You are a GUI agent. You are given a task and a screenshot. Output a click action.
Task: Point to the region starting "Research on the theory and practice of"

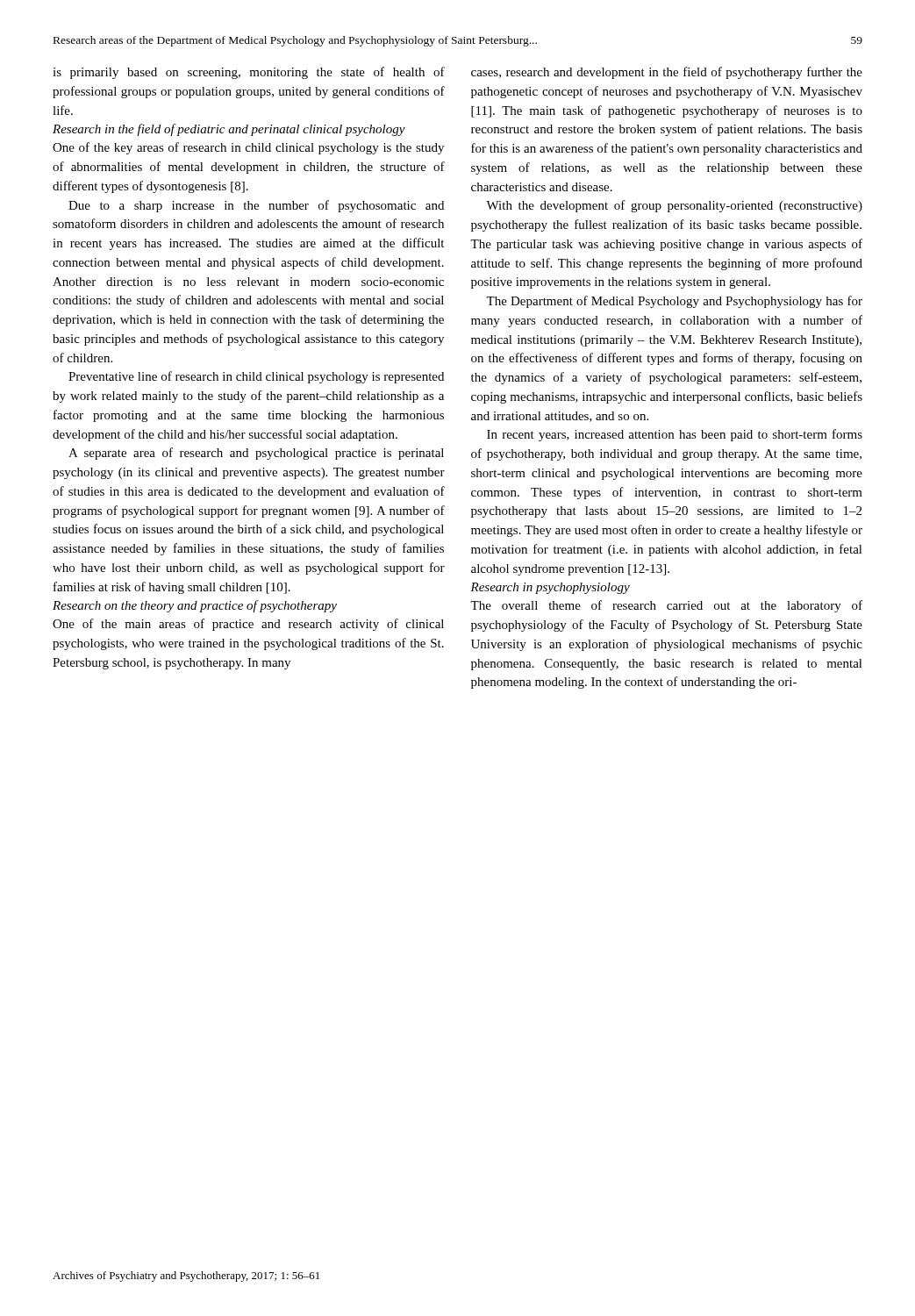tap(248, 606)
